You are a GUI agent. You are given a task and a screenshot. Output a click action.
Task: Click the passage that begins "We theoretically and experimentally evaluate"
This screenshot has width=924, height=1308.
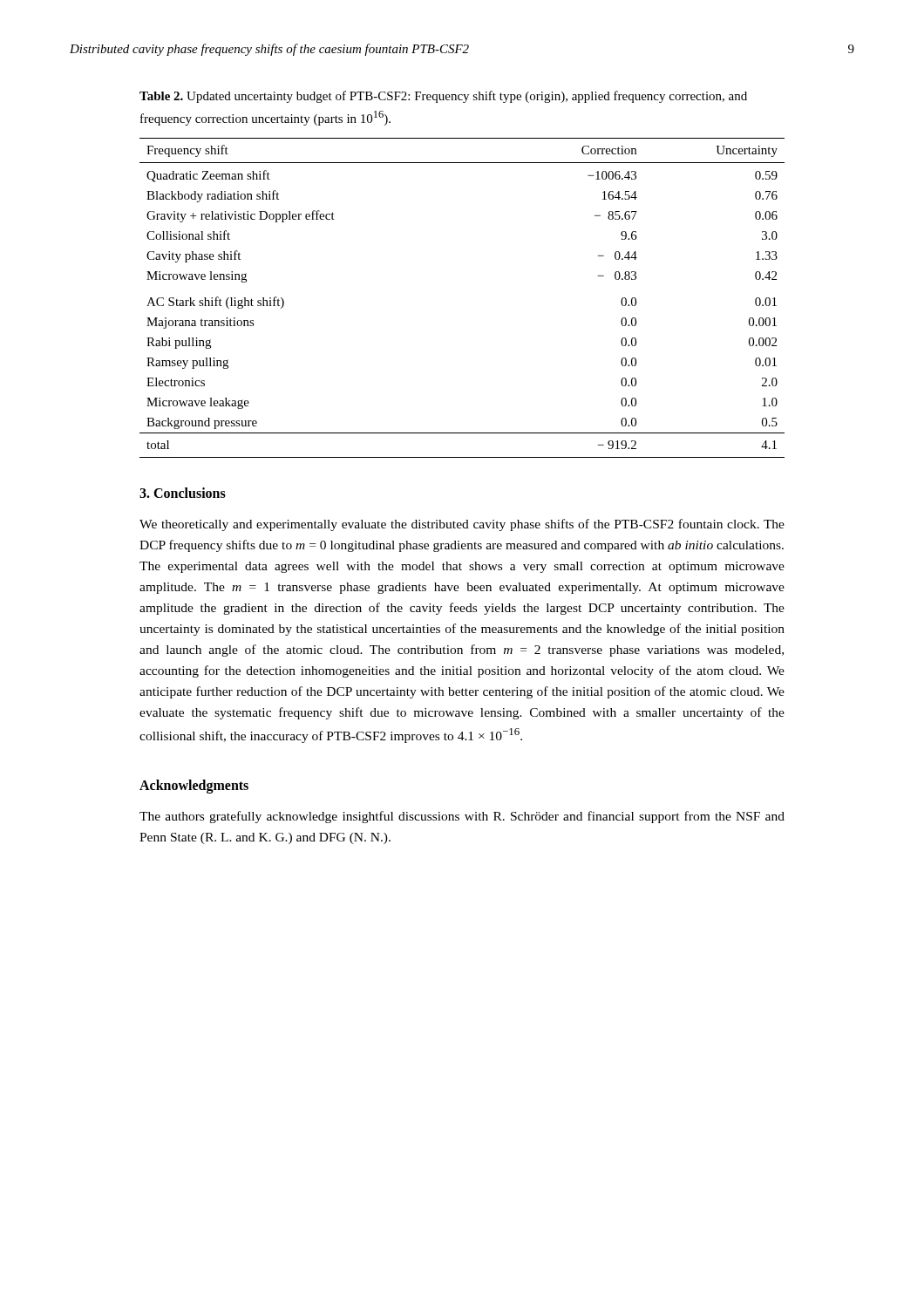coord(462,629)
